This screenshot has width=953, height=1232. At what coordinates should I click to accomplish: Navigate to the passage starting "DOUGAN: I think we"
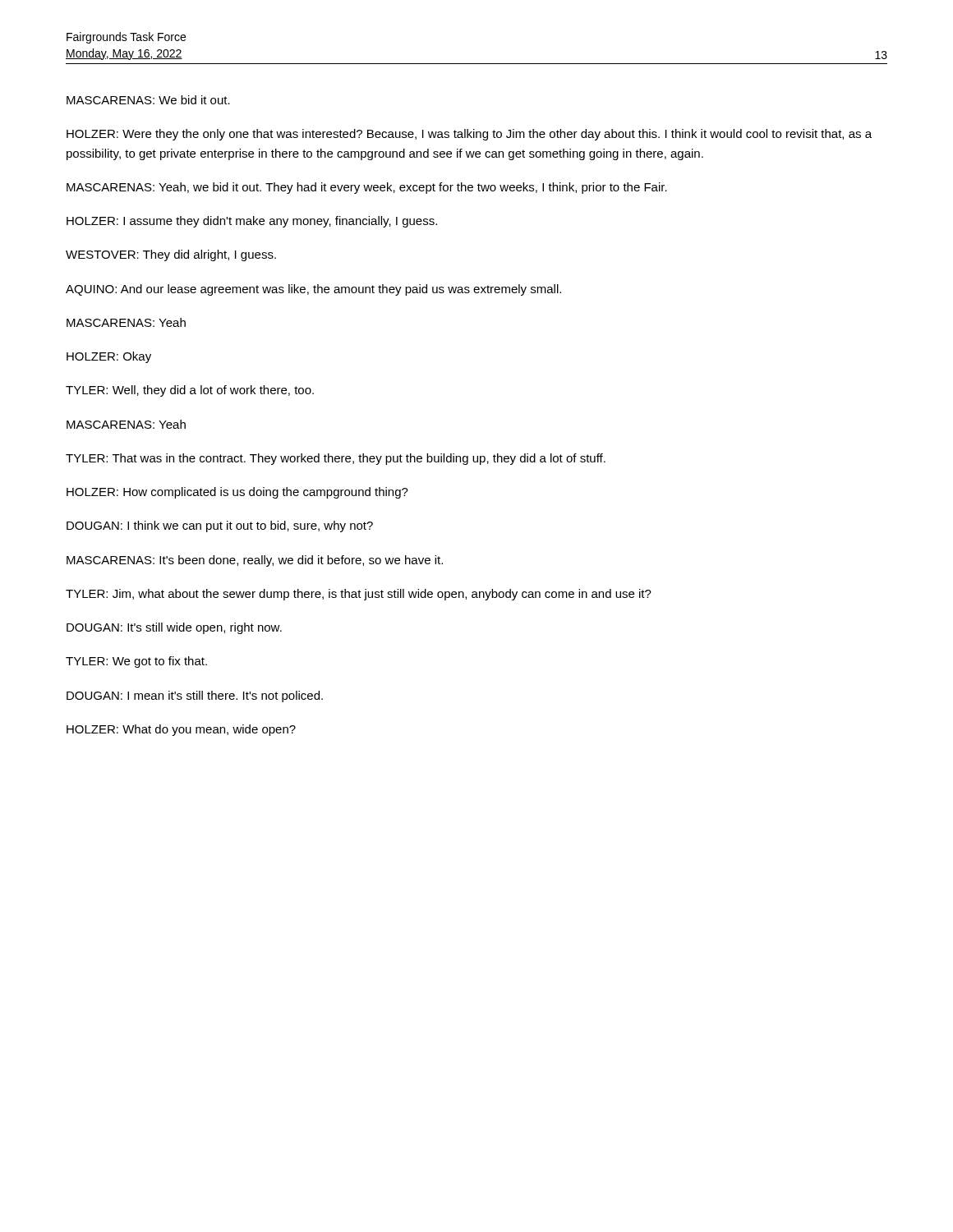[x=220, y=525]
